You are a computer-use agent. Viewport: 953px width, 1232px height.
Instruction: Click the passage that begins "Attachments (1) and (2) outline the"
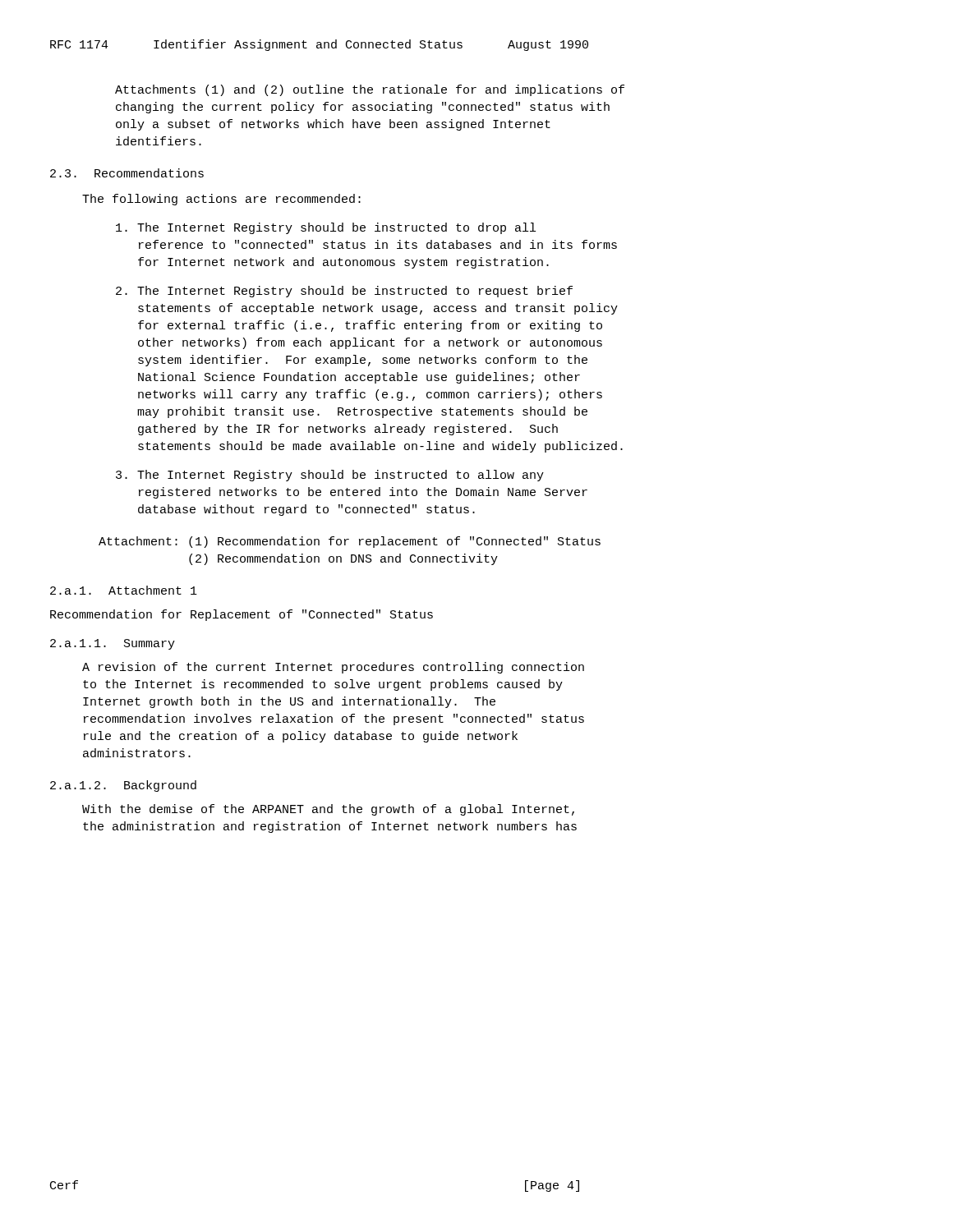tap(509, 117)
